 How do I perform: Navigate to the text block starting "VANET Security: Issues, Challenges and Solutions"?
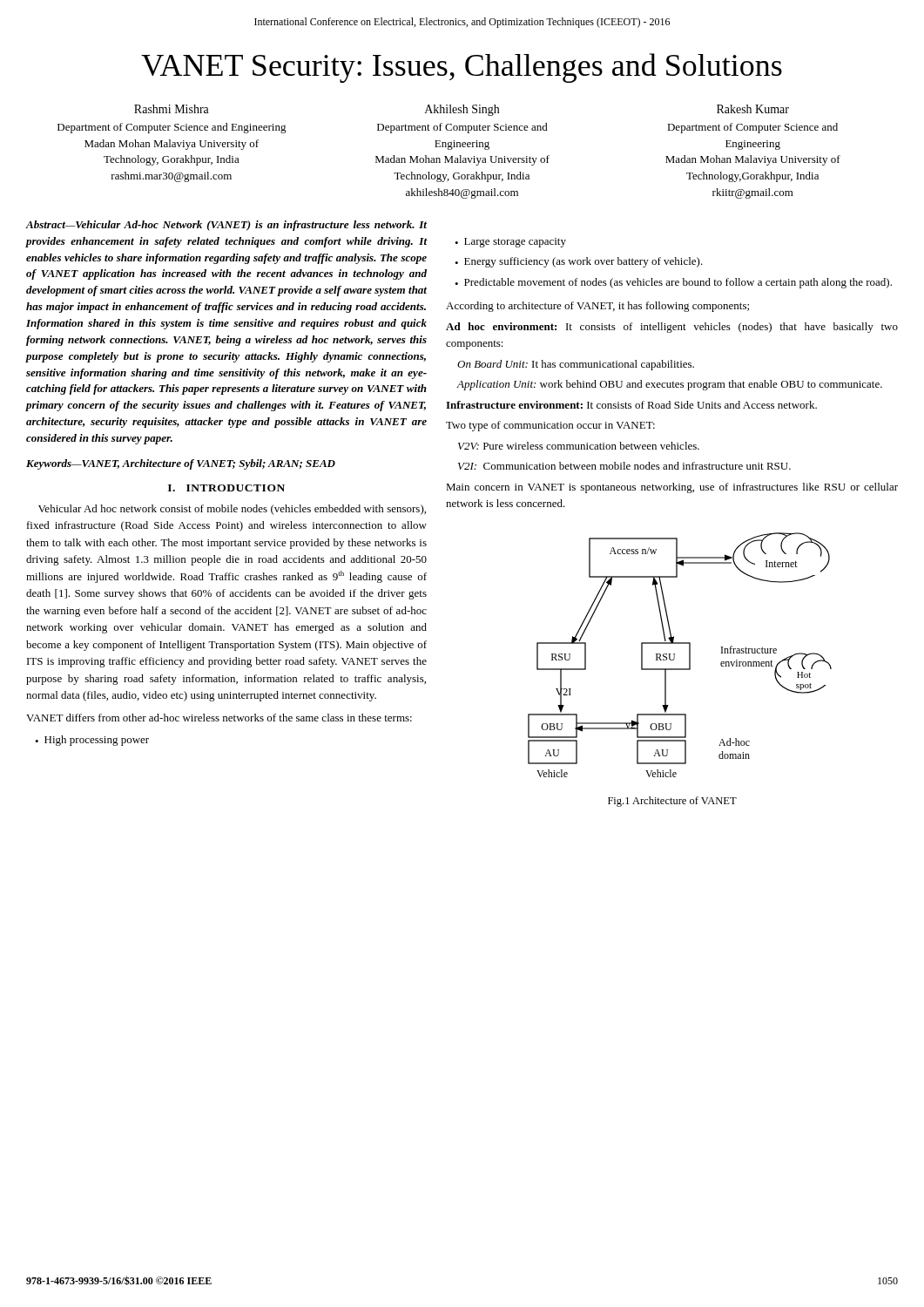462,65
